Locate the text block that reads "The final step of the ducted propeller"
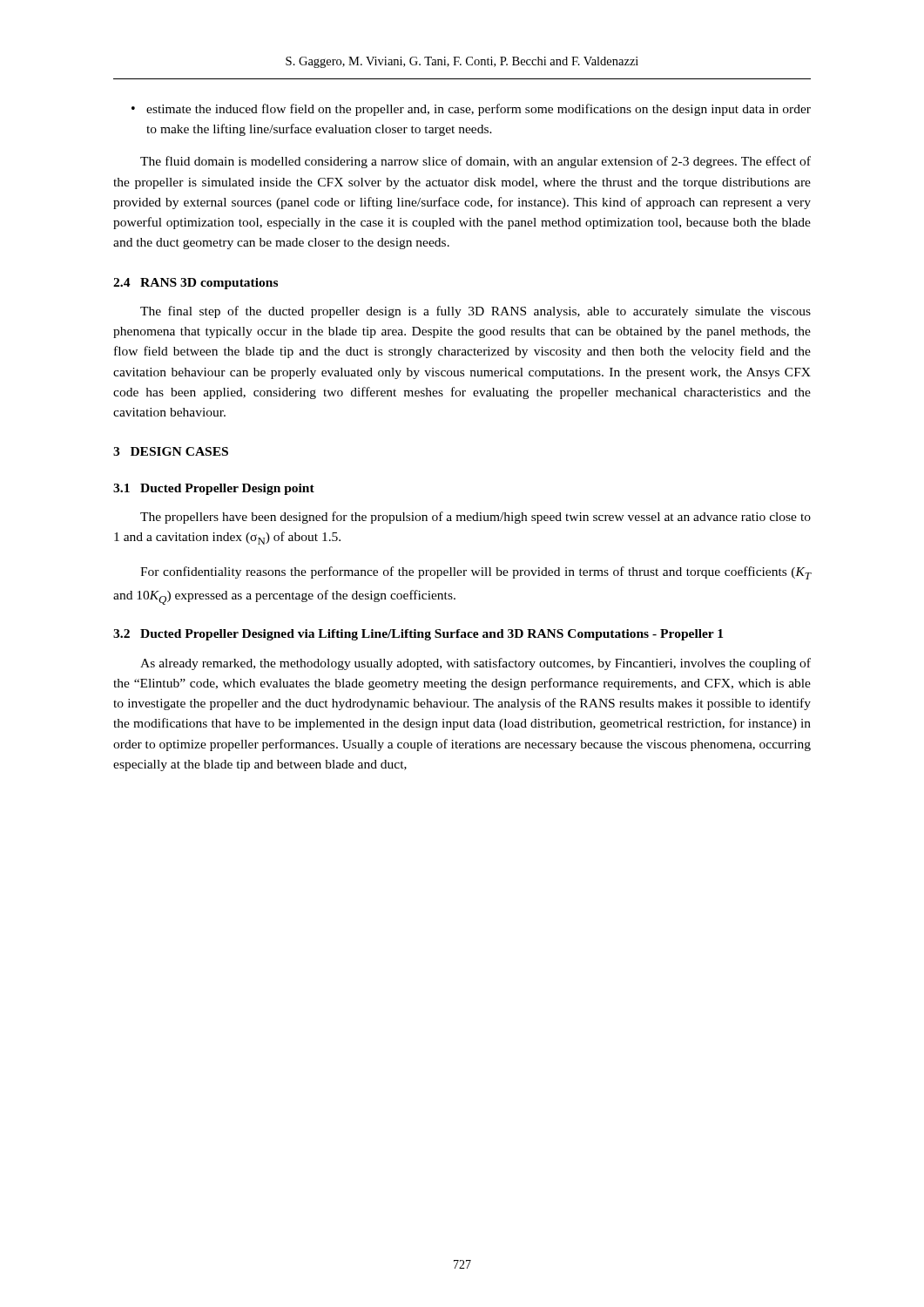The width and height of the screenshot is (924, 1307). pos(462,361)
